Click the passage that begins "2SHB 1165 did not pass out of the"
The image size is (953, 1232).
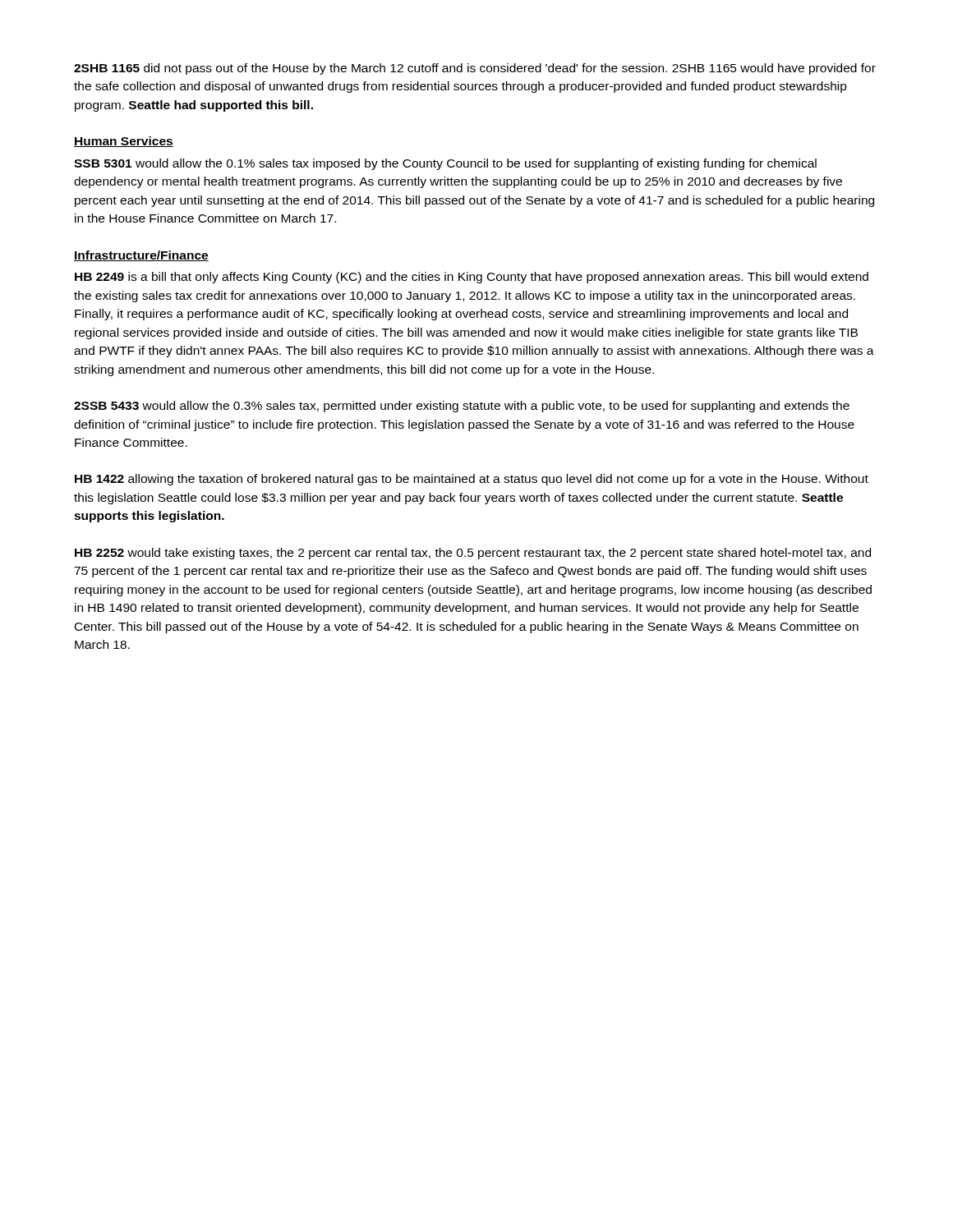point(475,86)
